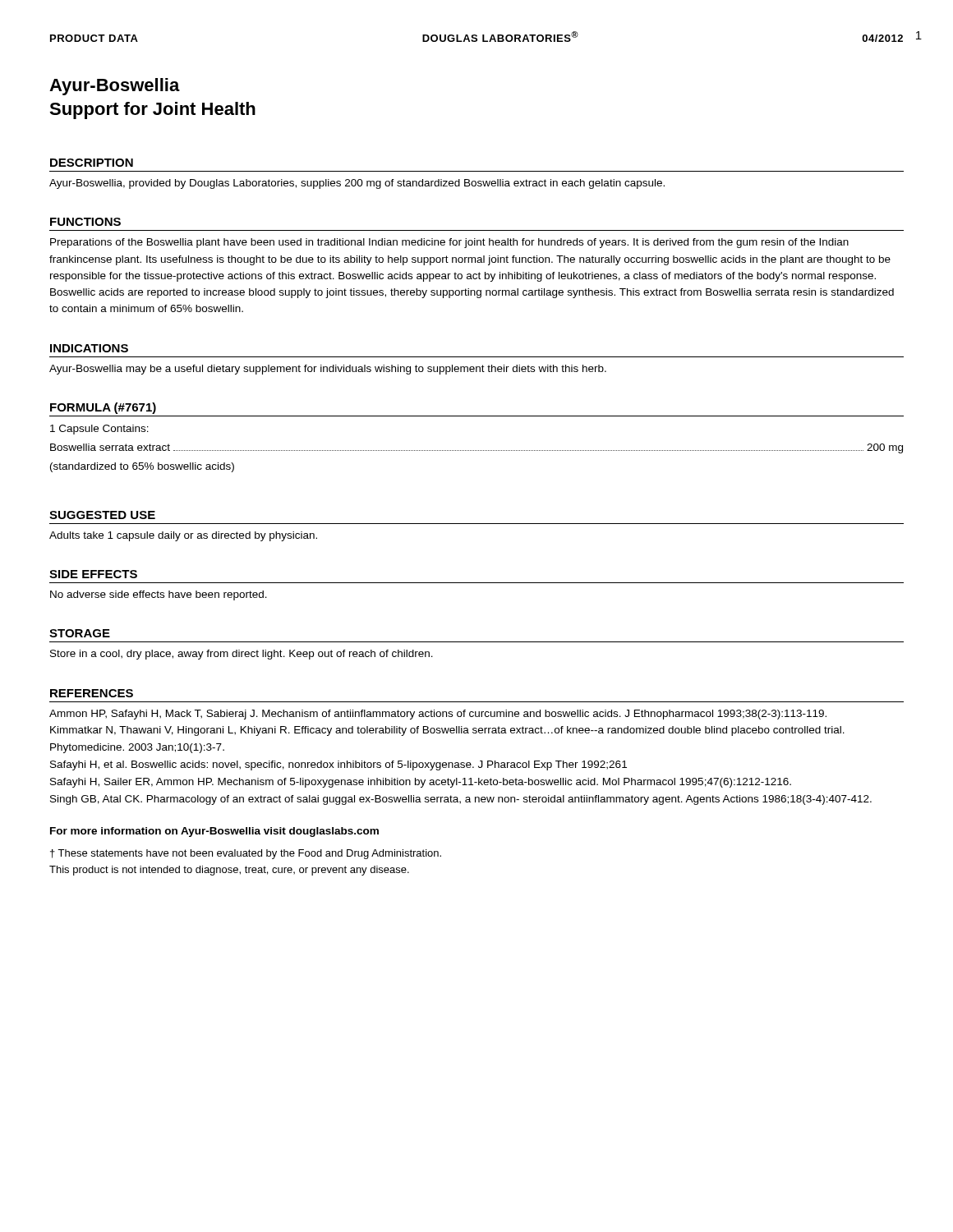Select the text starting "Adults take 1 capsule"
This screenshot has width=953, height=1232.
184,535
